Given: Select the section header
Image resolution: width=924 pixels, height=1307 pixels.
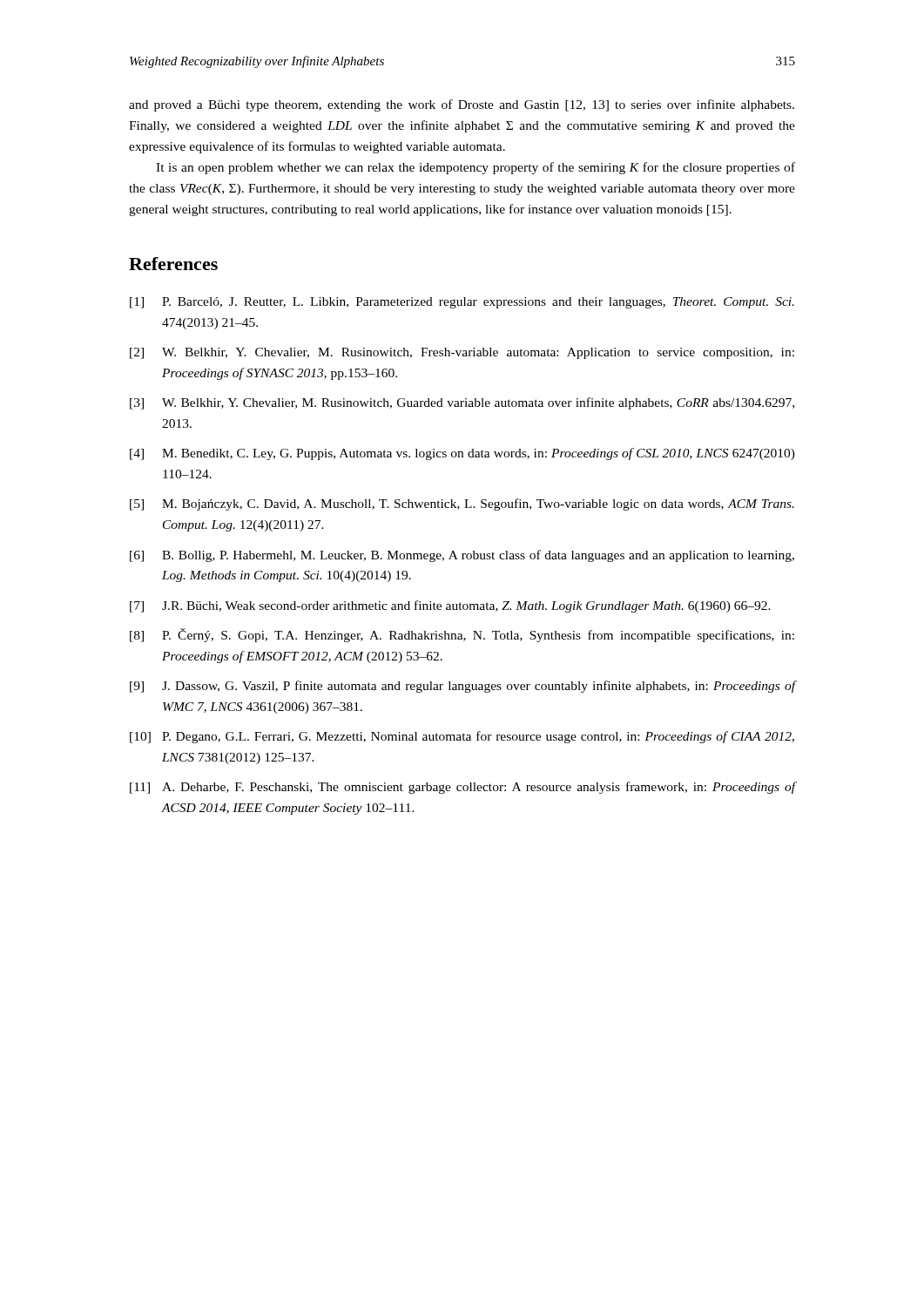Looking at the screenshot, I should click(173, 264).
